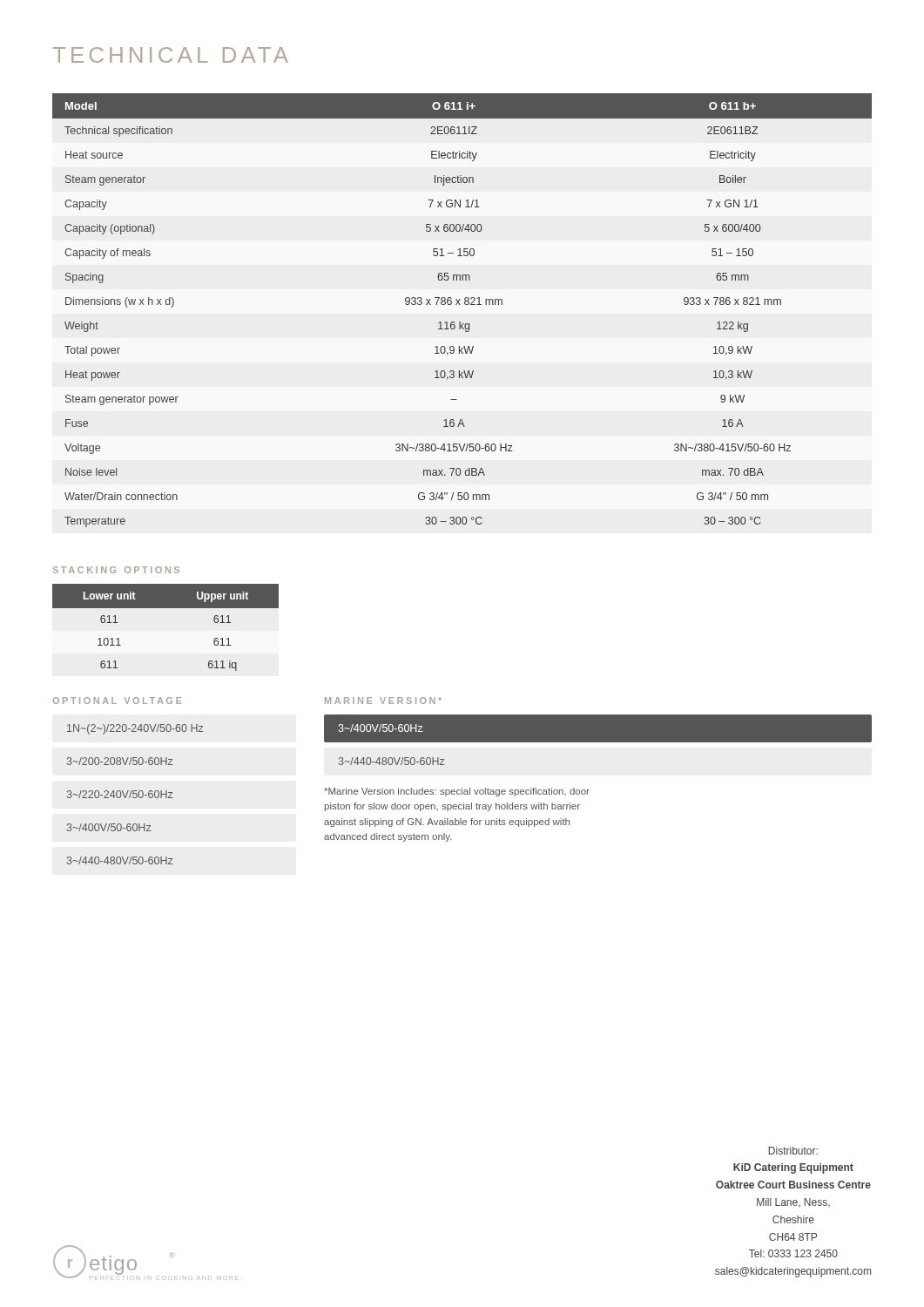
Task: Point to the text starting "MARINE VERSION*"
Action: click(384, 701)
